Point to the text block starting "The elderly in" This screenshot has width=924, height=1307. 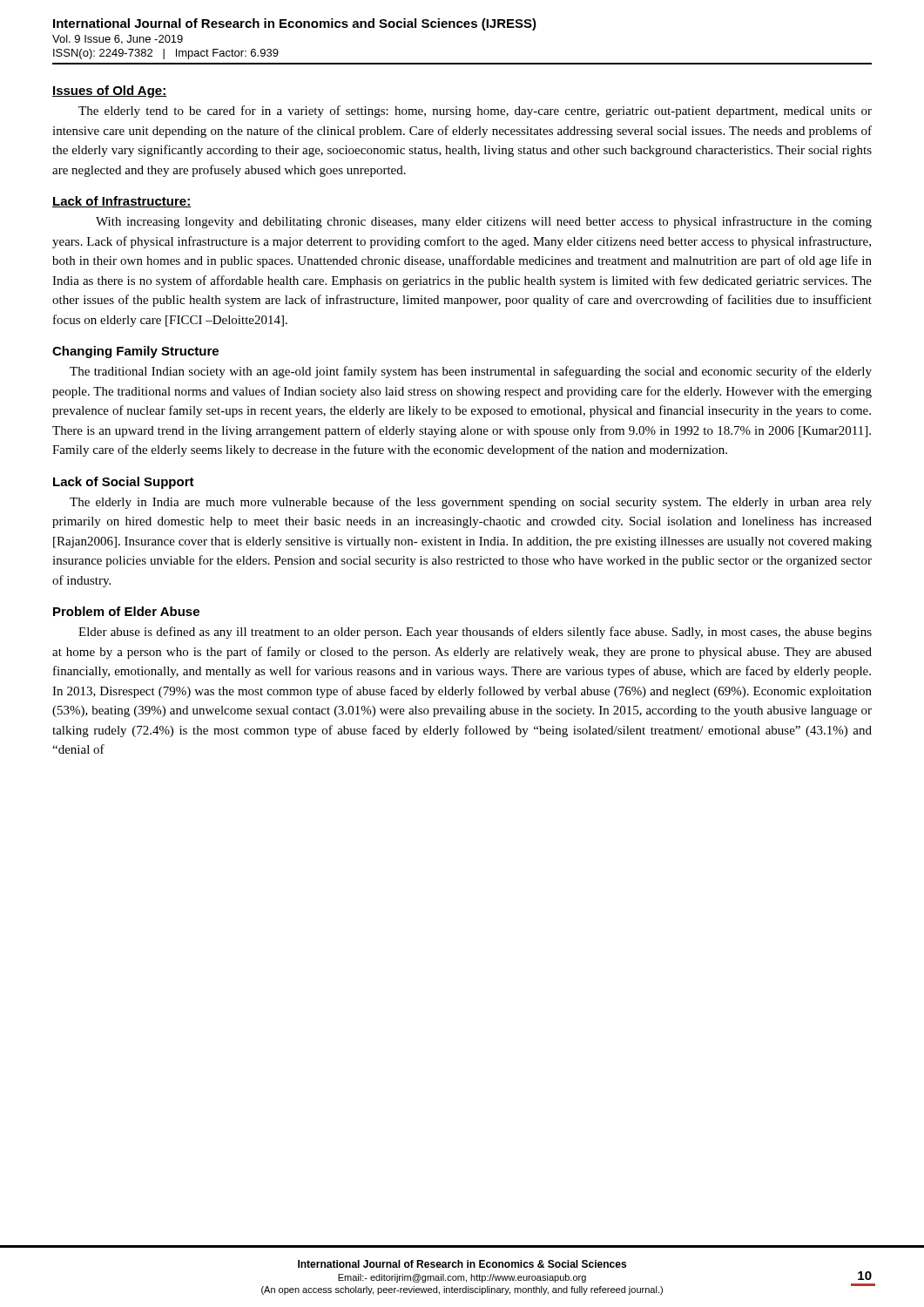point(462,541)
